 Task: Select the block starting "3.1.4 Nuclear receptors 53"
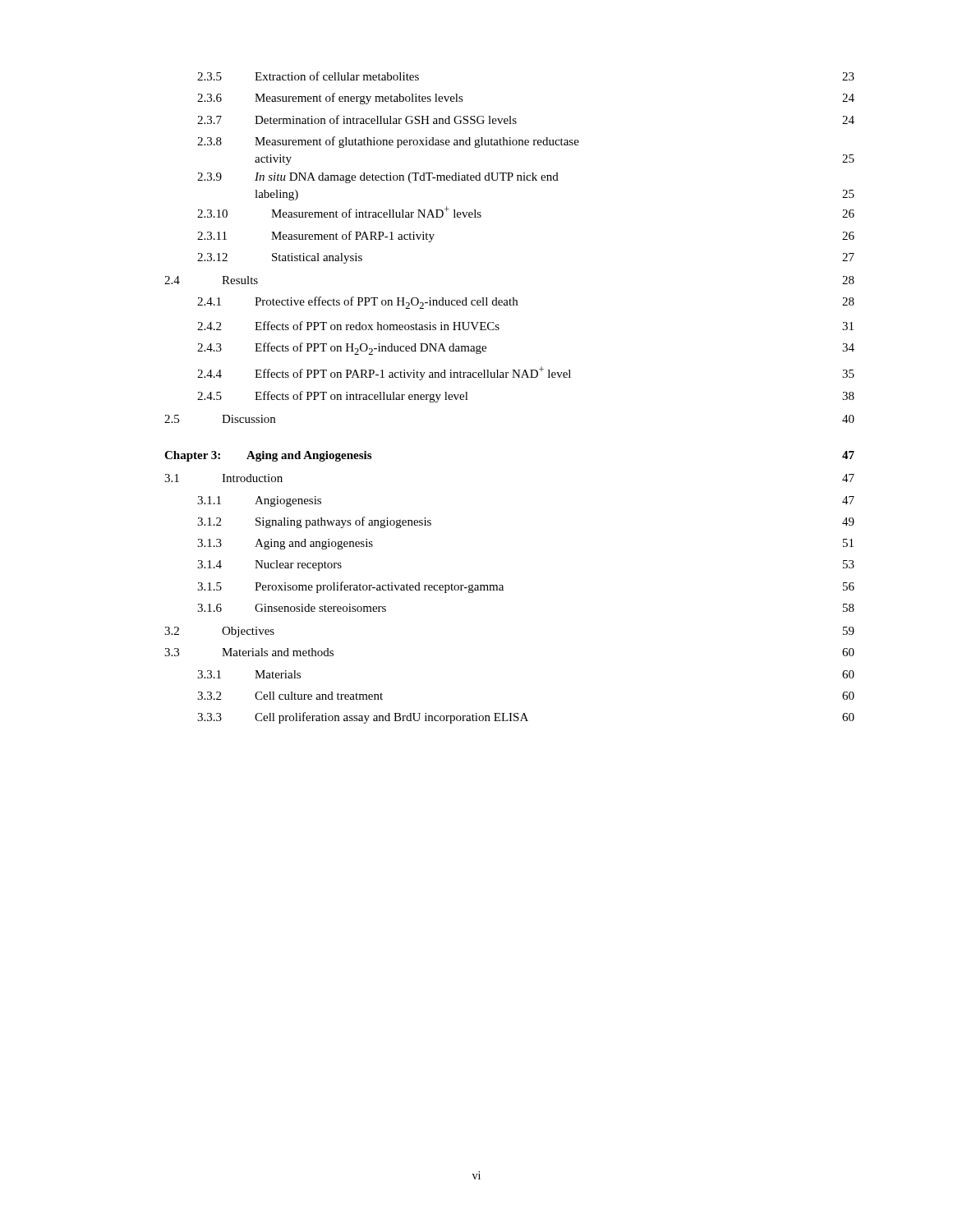[x=209, y=565]
